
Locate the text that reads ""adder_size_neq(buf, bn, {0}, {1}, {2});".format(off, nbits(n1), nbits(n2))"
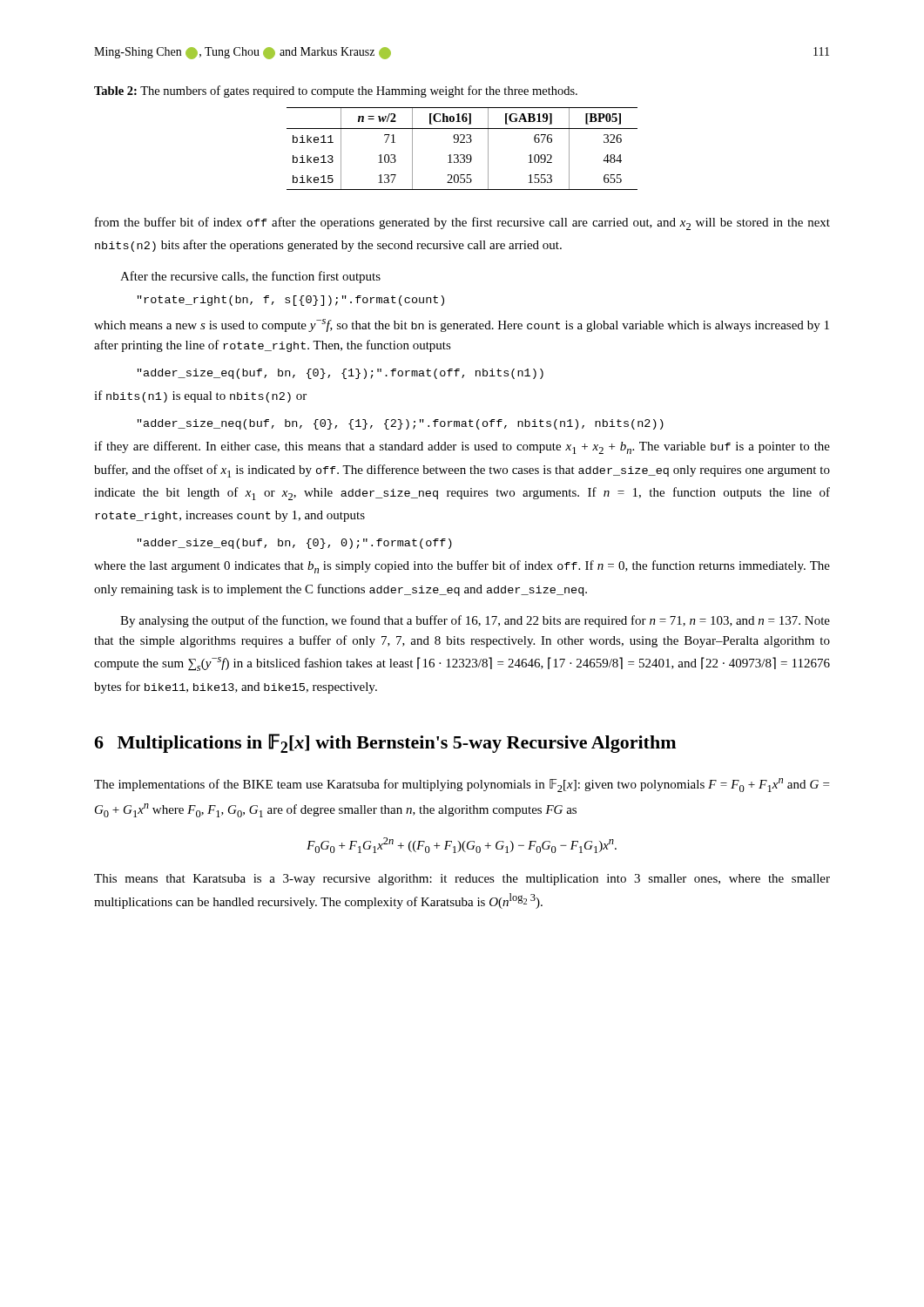tap(483, 424)
